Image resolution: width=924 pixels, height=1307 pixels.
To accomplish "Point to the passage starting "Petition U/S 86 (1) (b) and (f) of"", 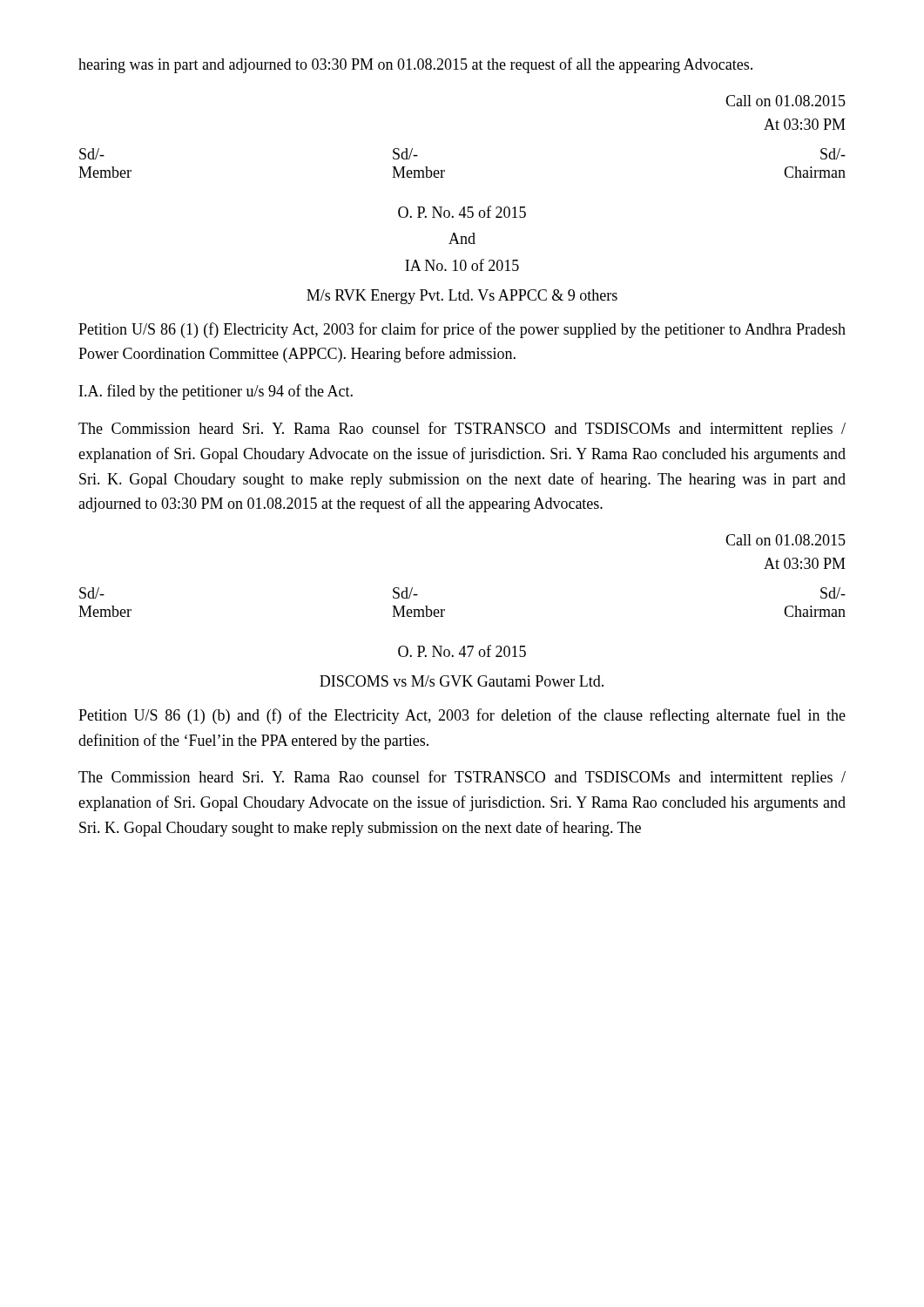I will (x=462, y=728).
